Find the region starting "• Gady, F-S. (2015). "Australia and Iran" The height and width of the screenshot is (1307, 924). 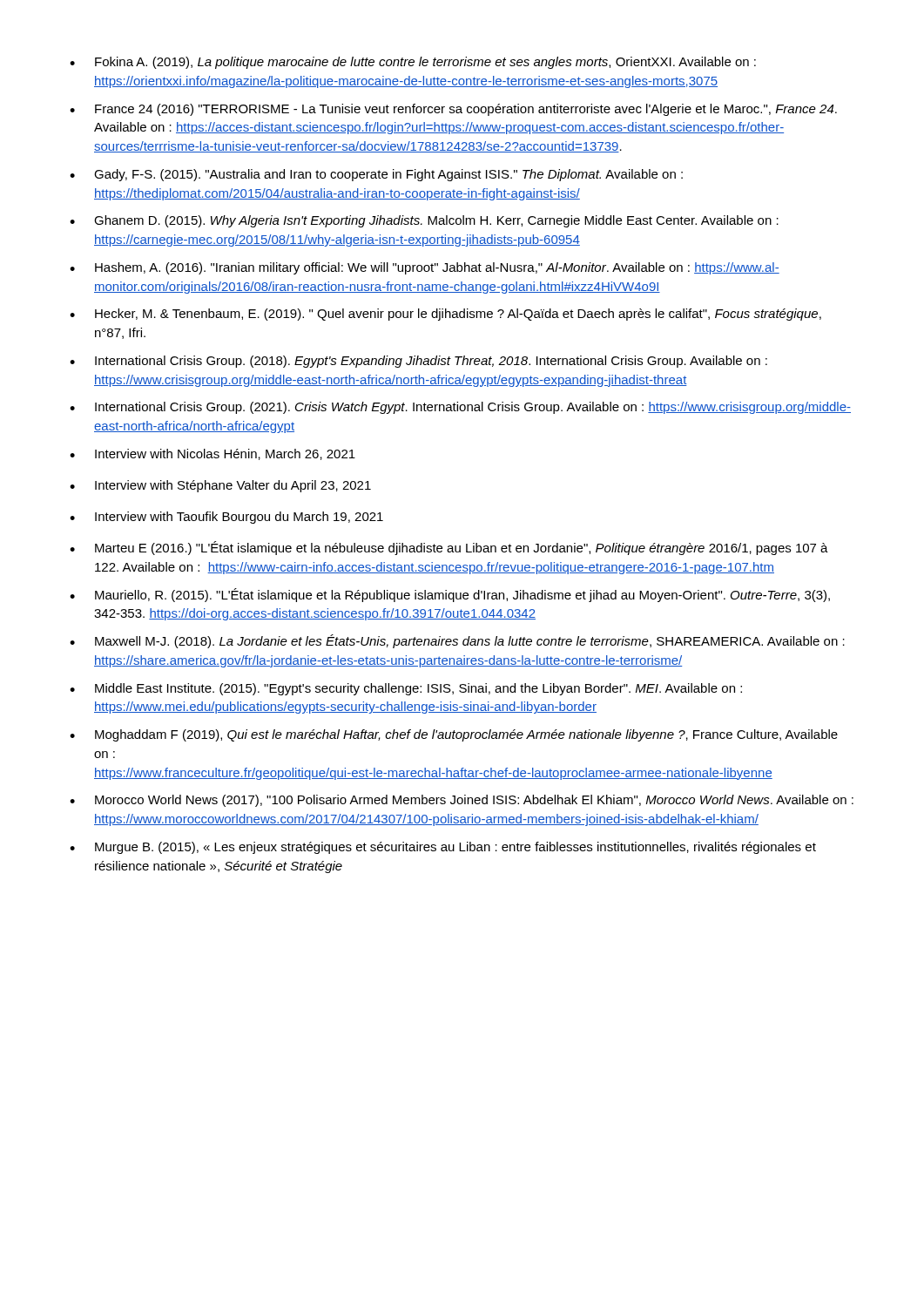tap(462, 183)
